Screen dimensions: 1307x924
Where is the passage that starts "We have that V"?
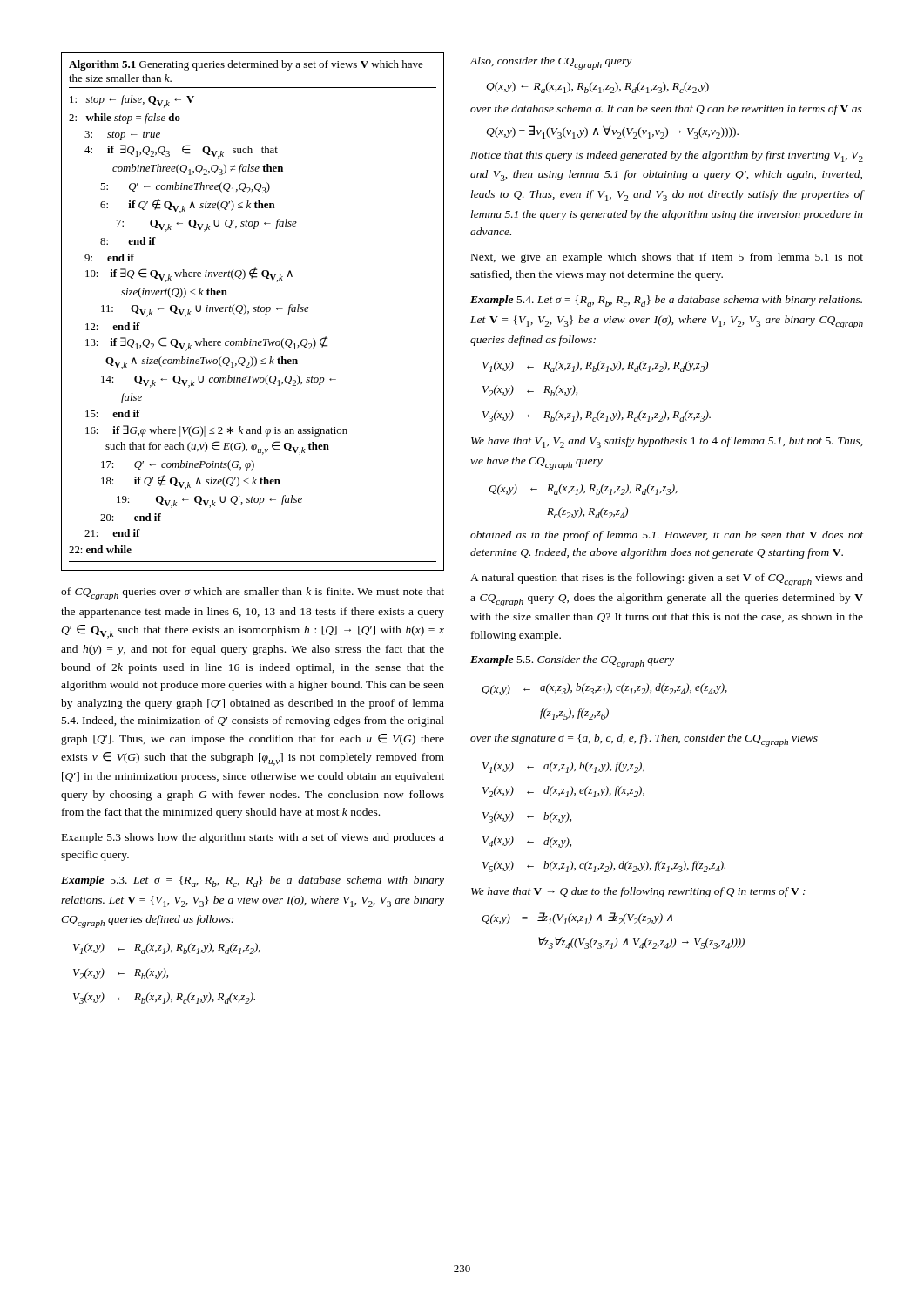pos(638,891)
